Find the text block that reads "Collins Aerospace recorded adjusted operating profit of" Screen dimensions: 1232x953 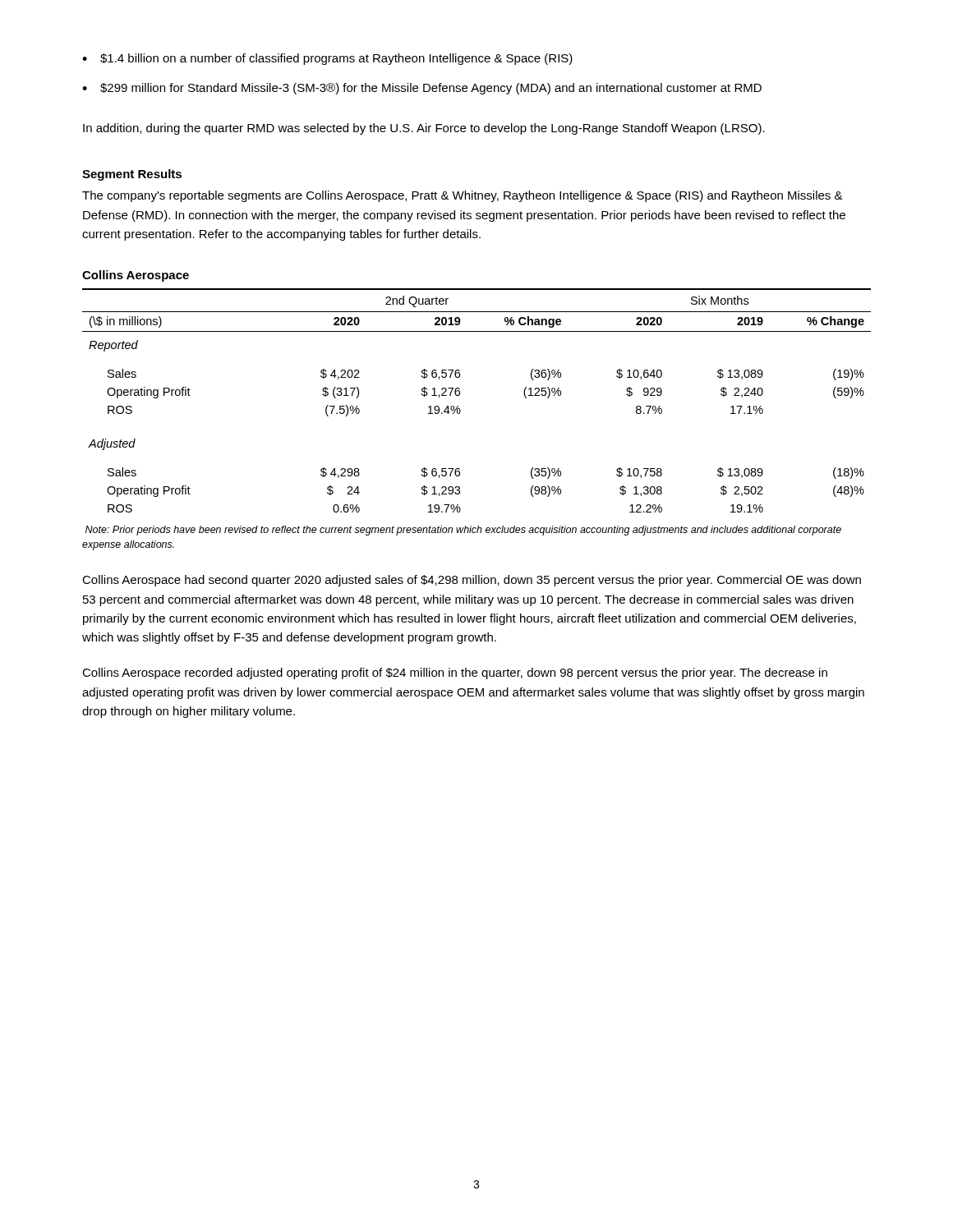[473, 692]
